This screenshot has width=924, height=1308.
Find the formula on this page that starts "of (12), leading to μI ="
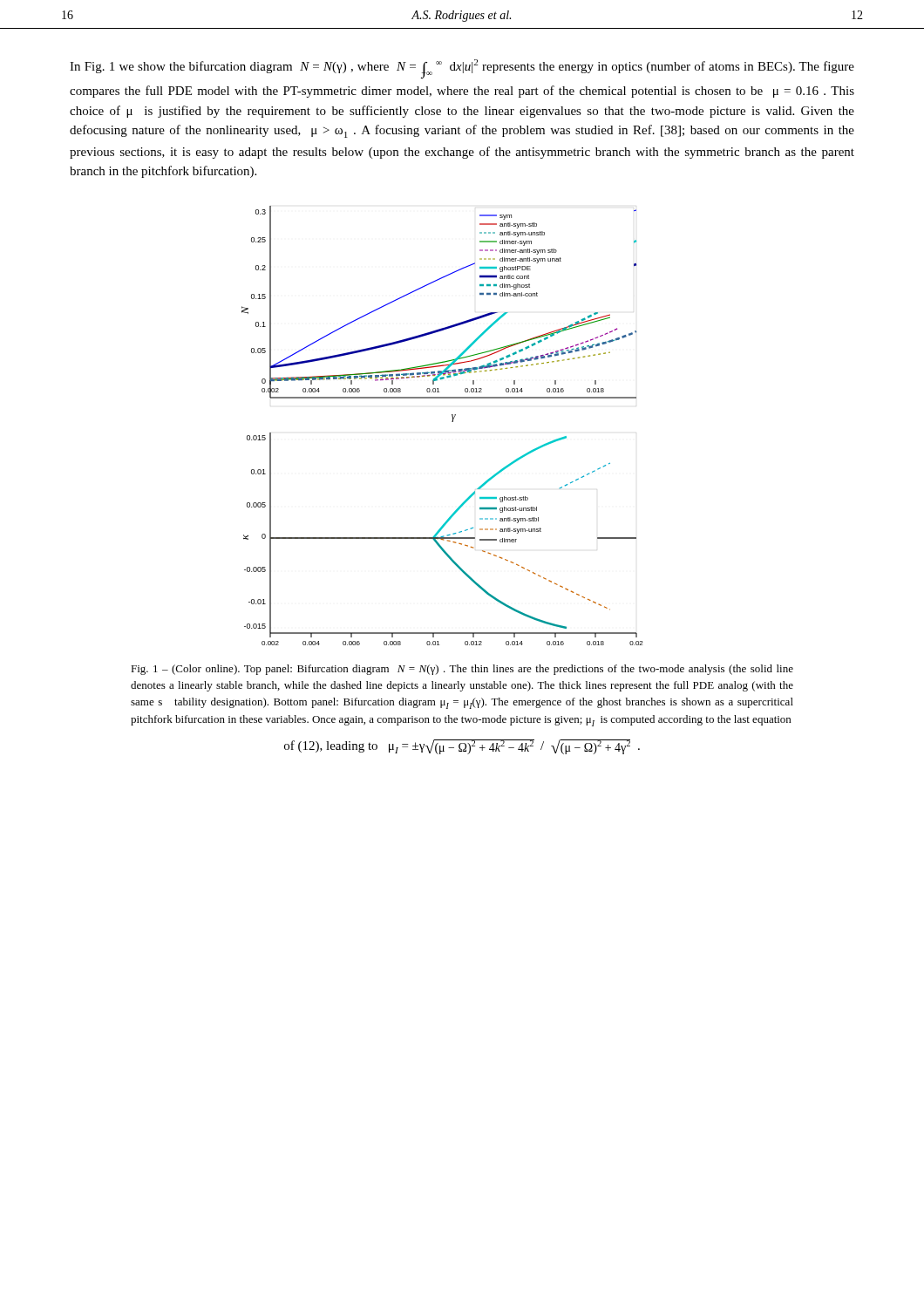click(x=462, y=747)
